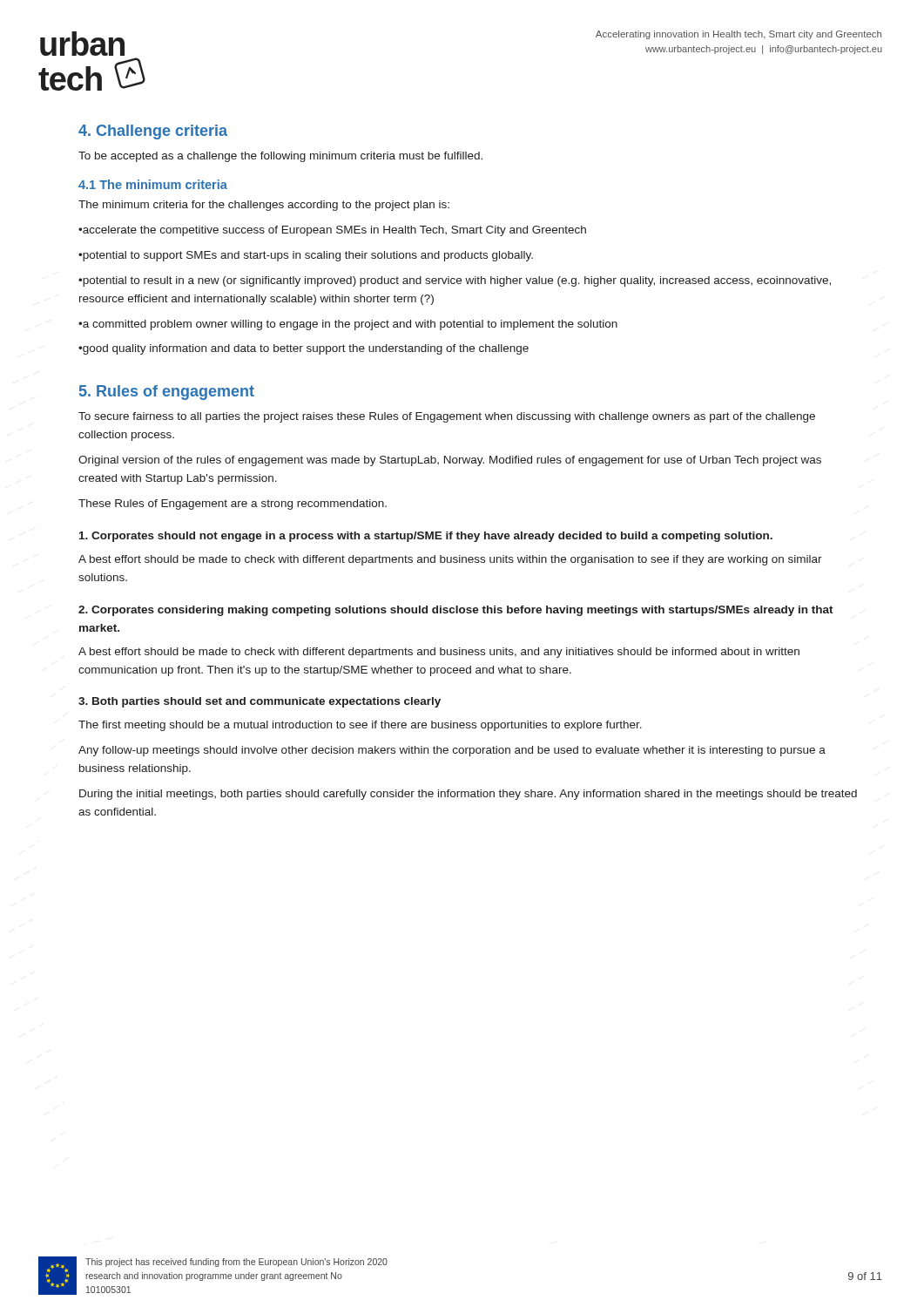Screen dimensions: 1307x924
Task: Navigate to the block starting "Corporates should not"
Action: [426, 535]
